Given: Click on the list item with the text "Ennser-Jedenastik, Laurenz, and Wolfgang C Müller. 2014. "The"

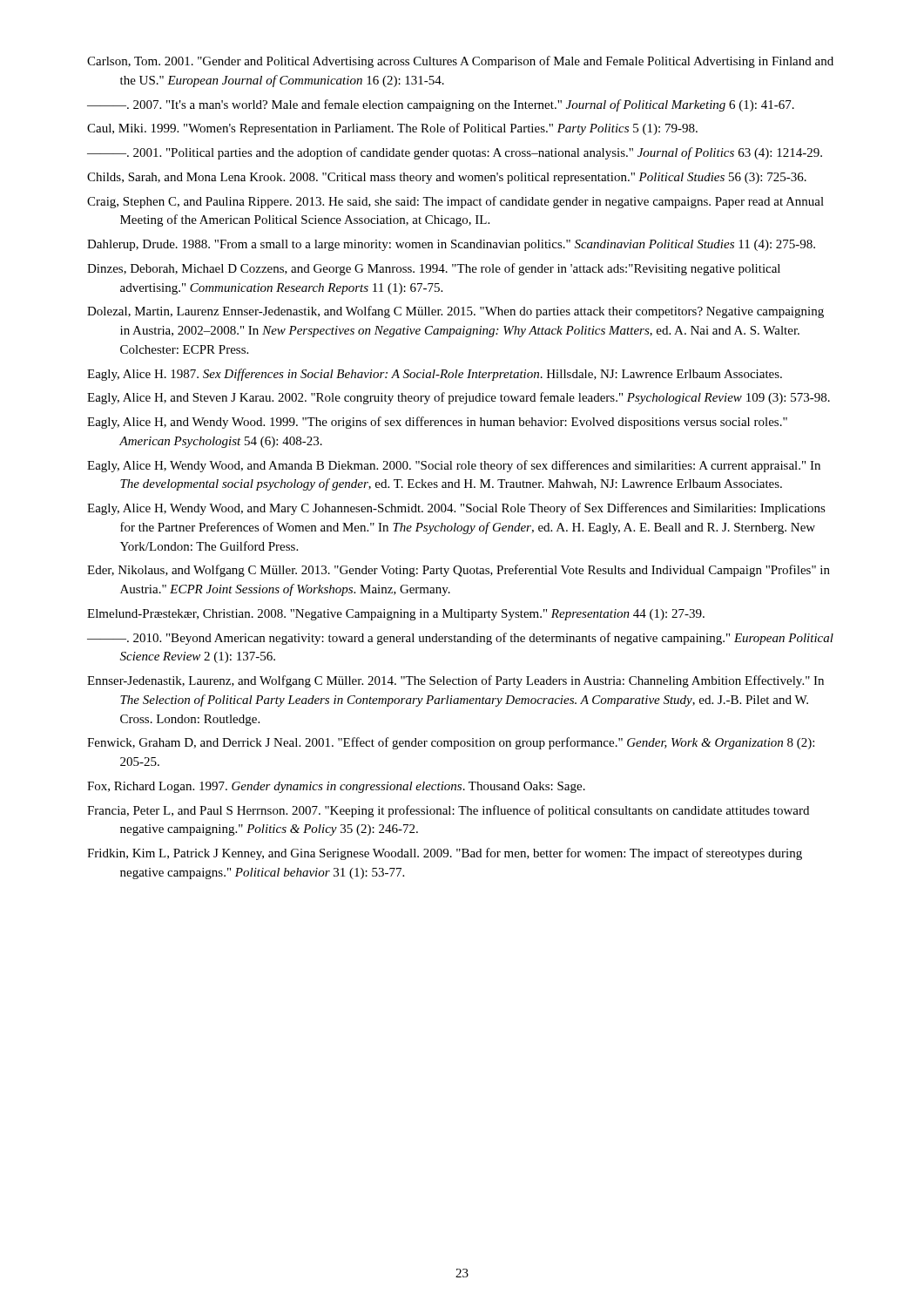Looking at the screenshot, I should click(x=456, y=699).
